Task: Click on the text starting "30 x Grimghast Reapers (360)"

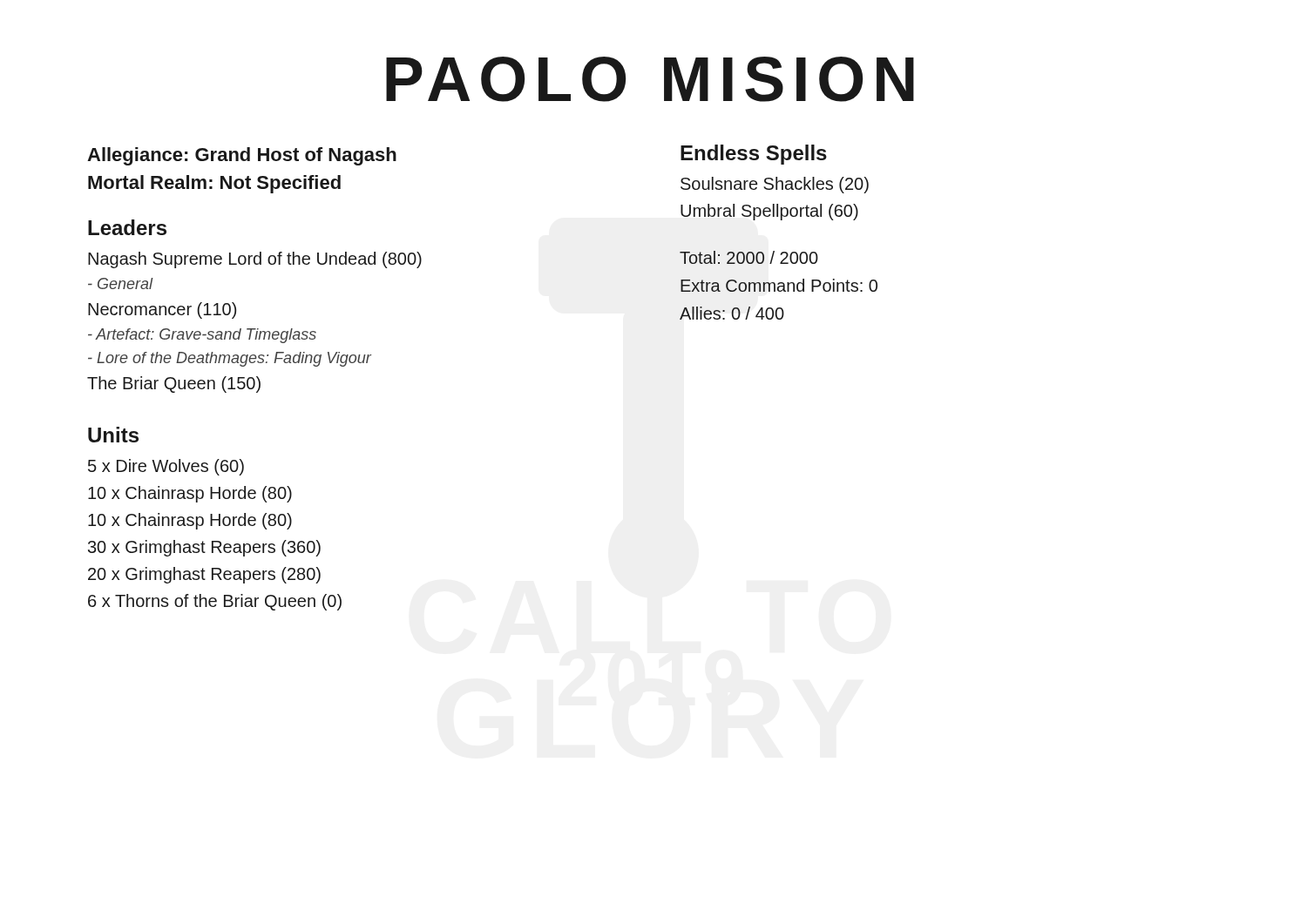Action: tap(204, 547)
